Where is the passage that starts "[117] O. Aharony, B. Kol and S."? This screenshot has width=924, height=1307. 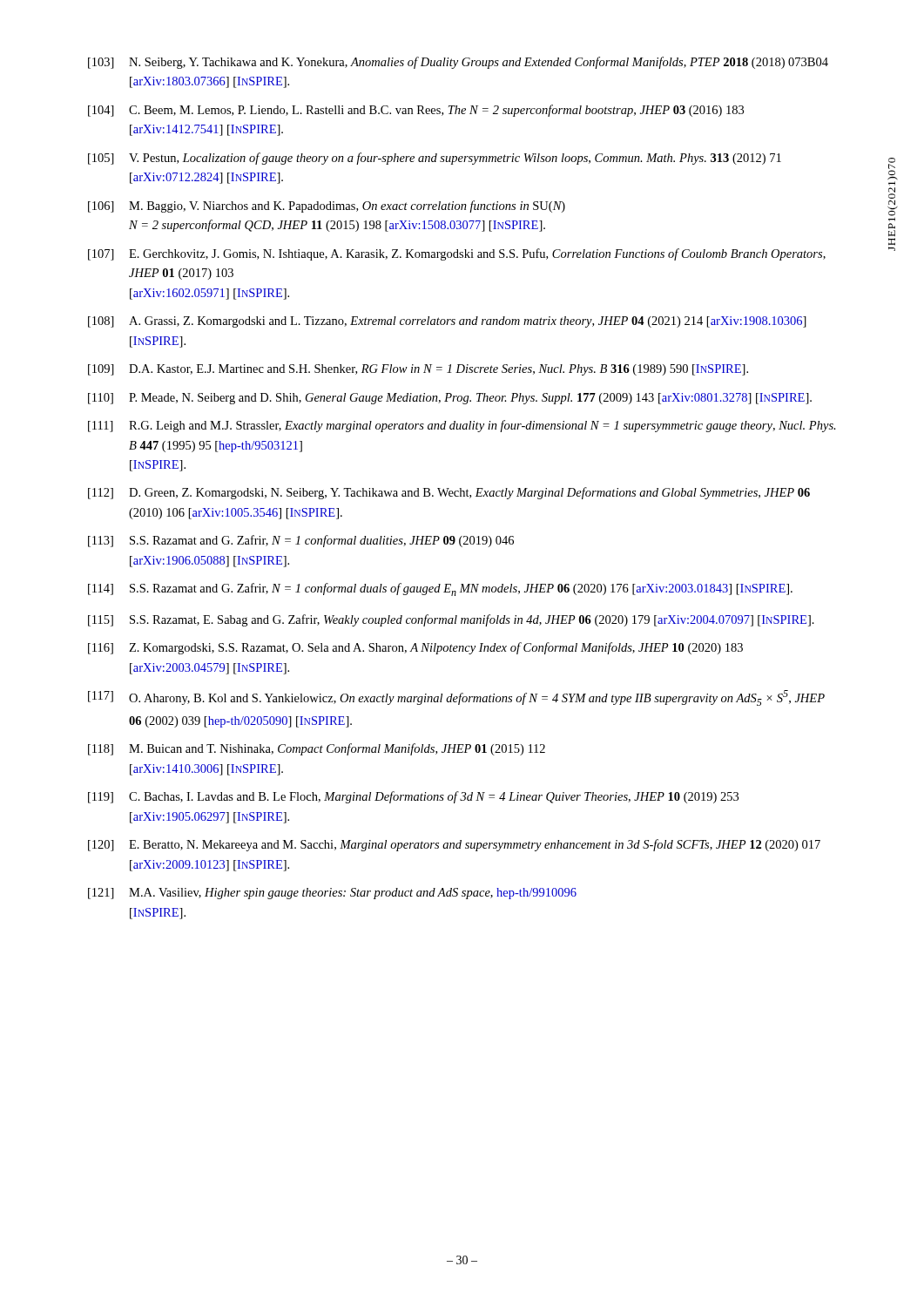click(462, 708)
